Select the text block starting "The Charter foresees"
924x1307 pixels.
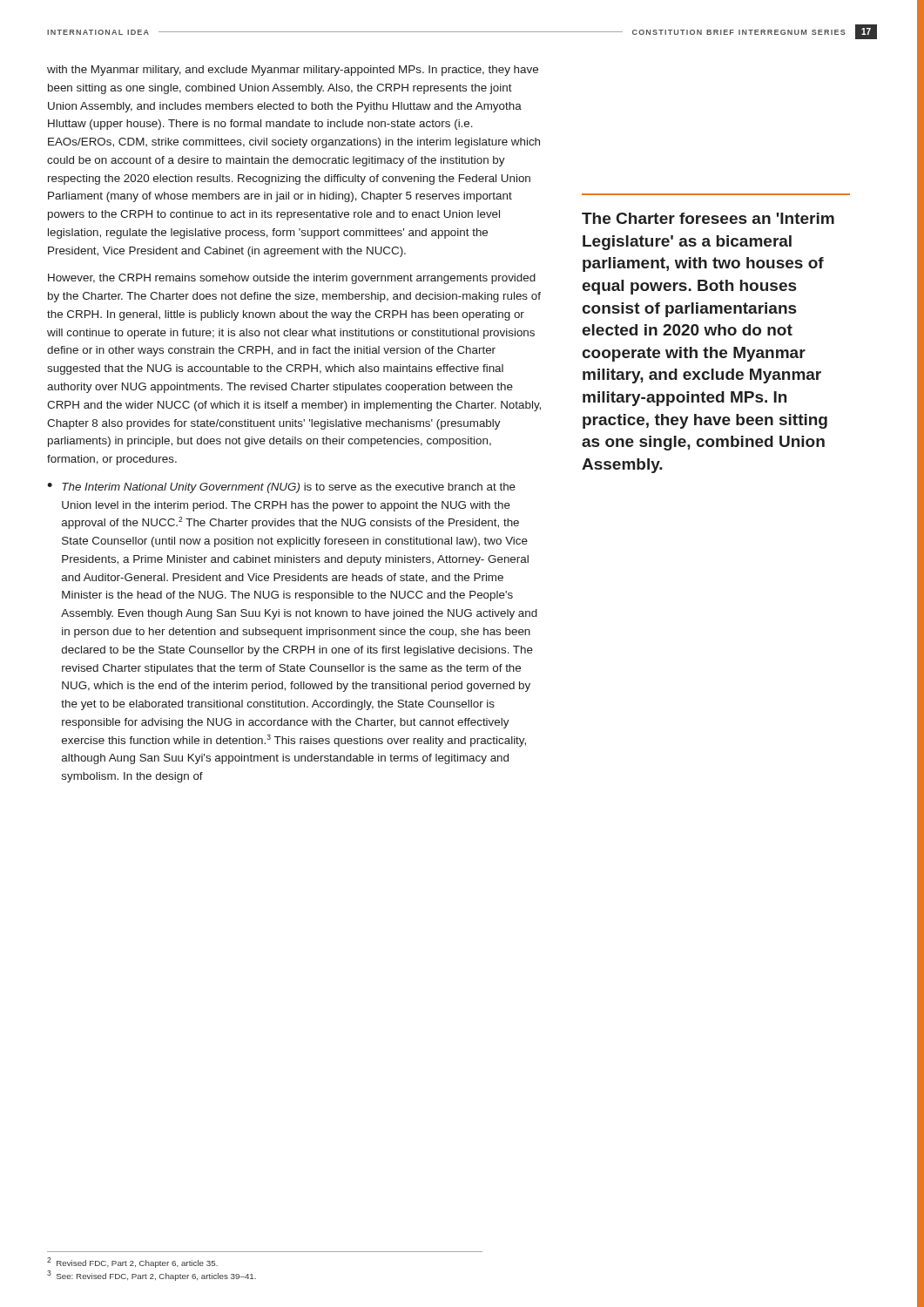pyautogui.click(x=716, y=334)
